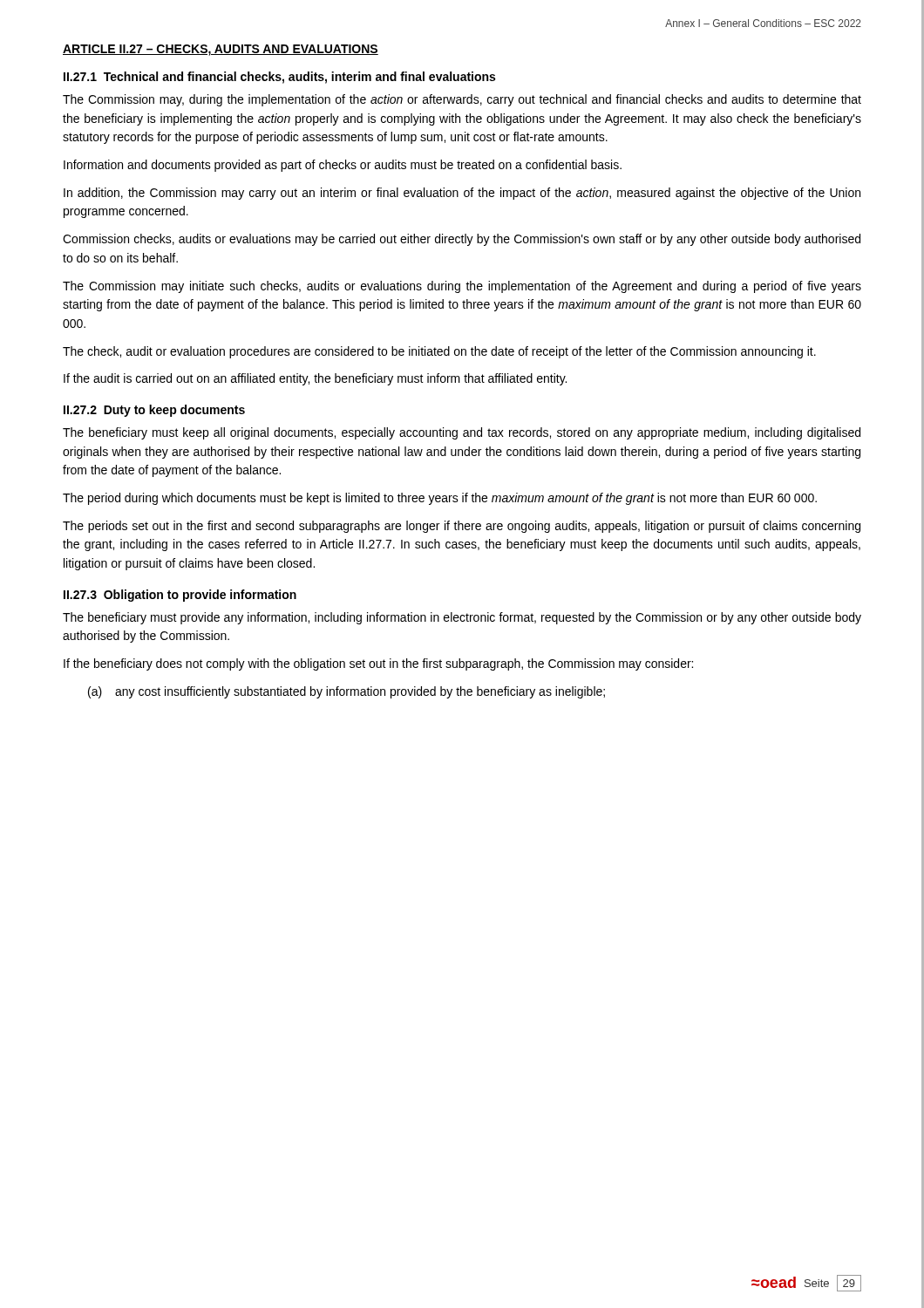This screenshot has width=924, height=1308.
Task: Click on the section header that reads "ARTICLE II.27 – CHECKS, AUDITS AND EVALUATIONS"
Action: [220, 49]
